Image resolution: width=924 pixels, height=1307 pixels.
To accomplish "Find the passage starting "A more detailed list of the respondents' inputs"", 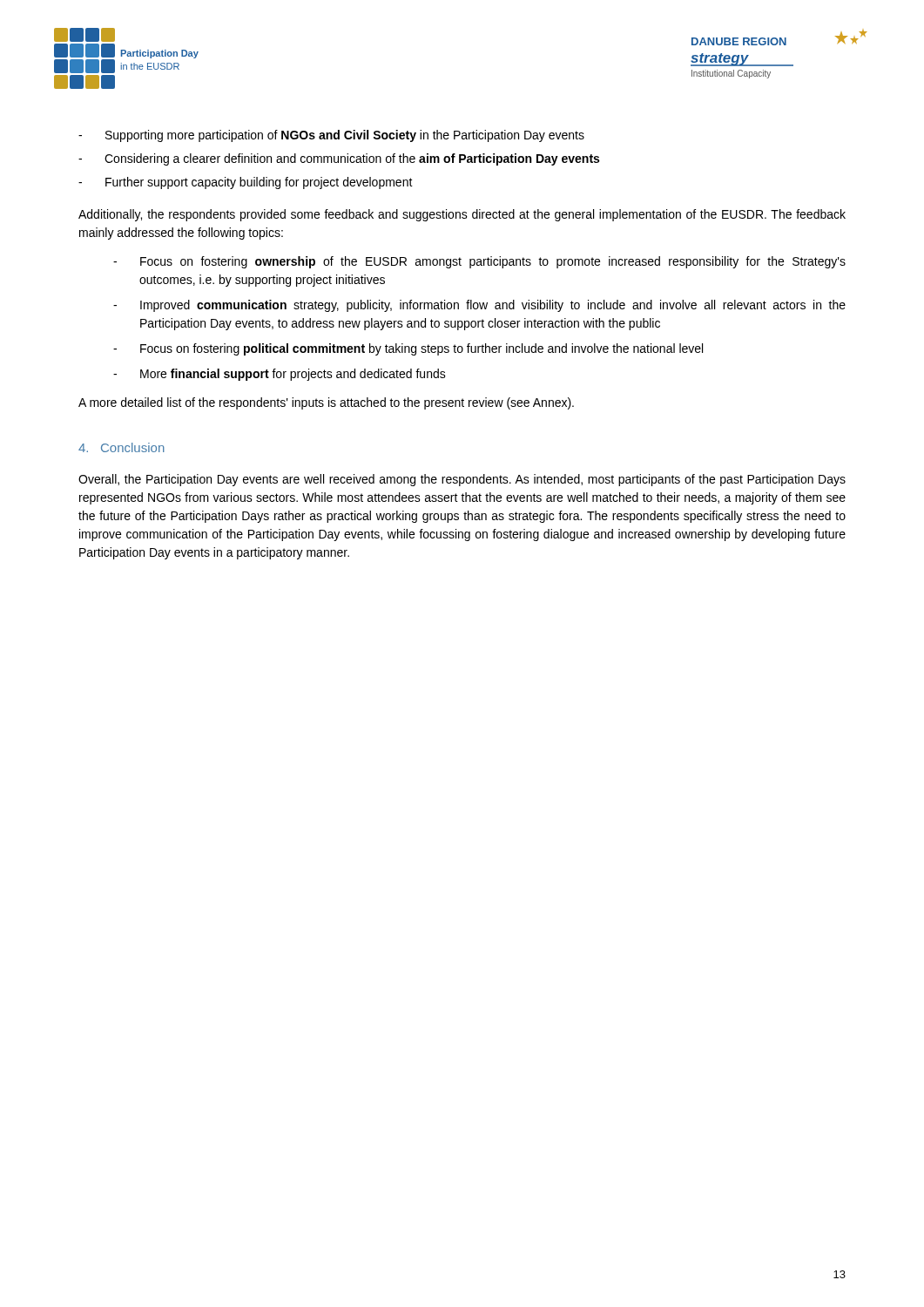I will tap(327, 403).
